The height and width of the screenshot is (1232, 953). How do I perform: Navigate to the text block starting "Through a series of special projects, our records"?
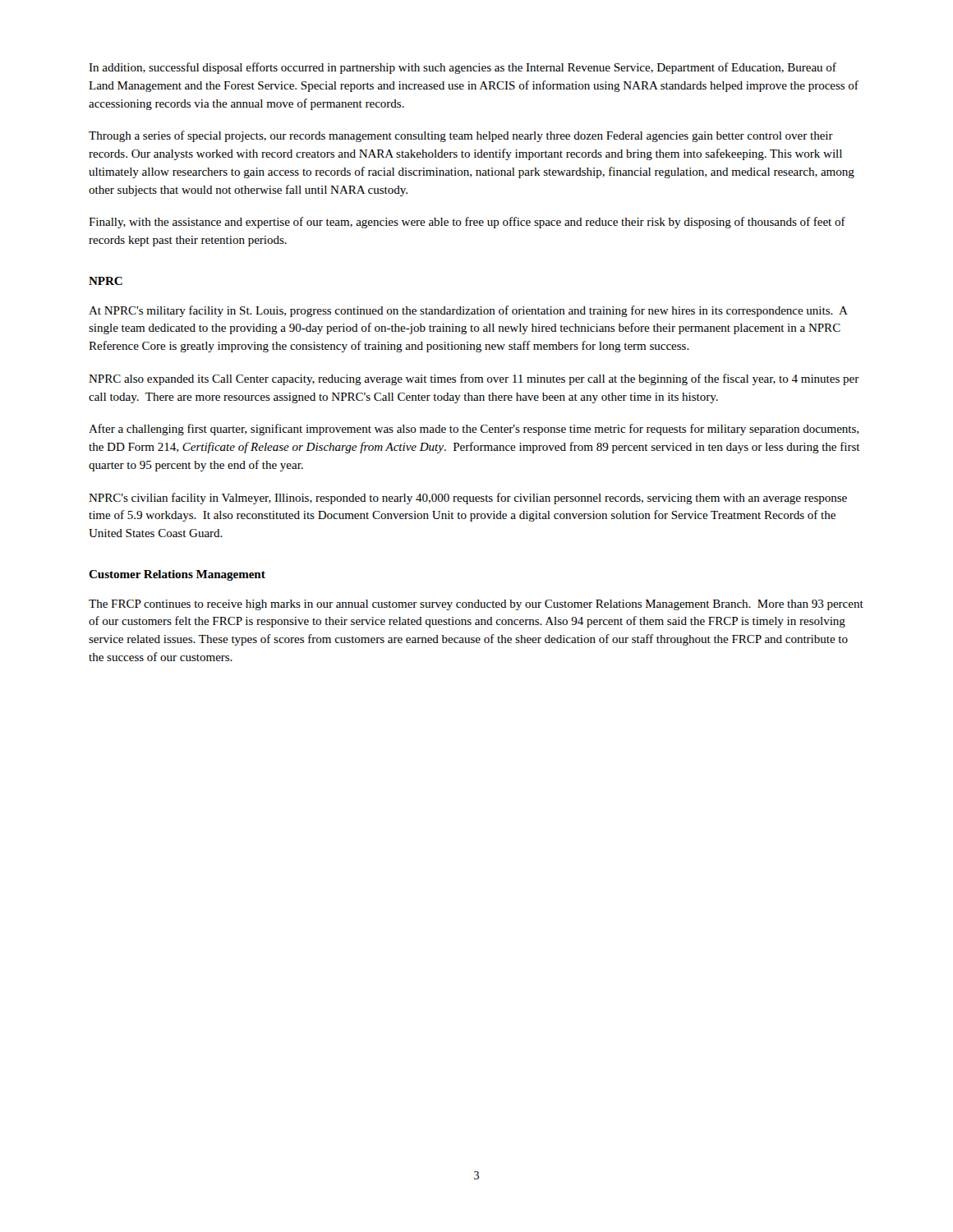(x=471, y=163)
